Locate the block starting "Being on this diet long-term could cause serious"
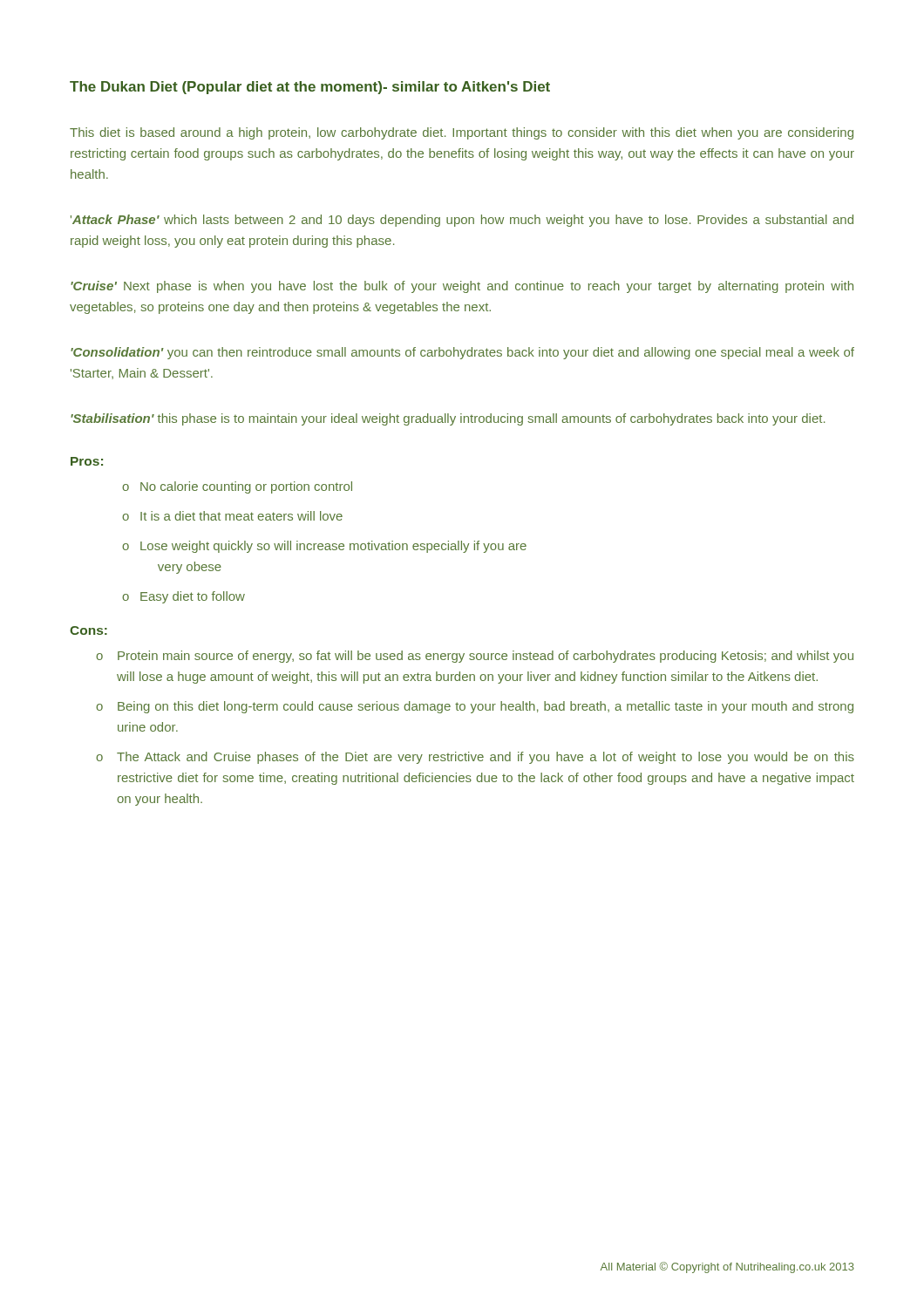 pos(475,717)
